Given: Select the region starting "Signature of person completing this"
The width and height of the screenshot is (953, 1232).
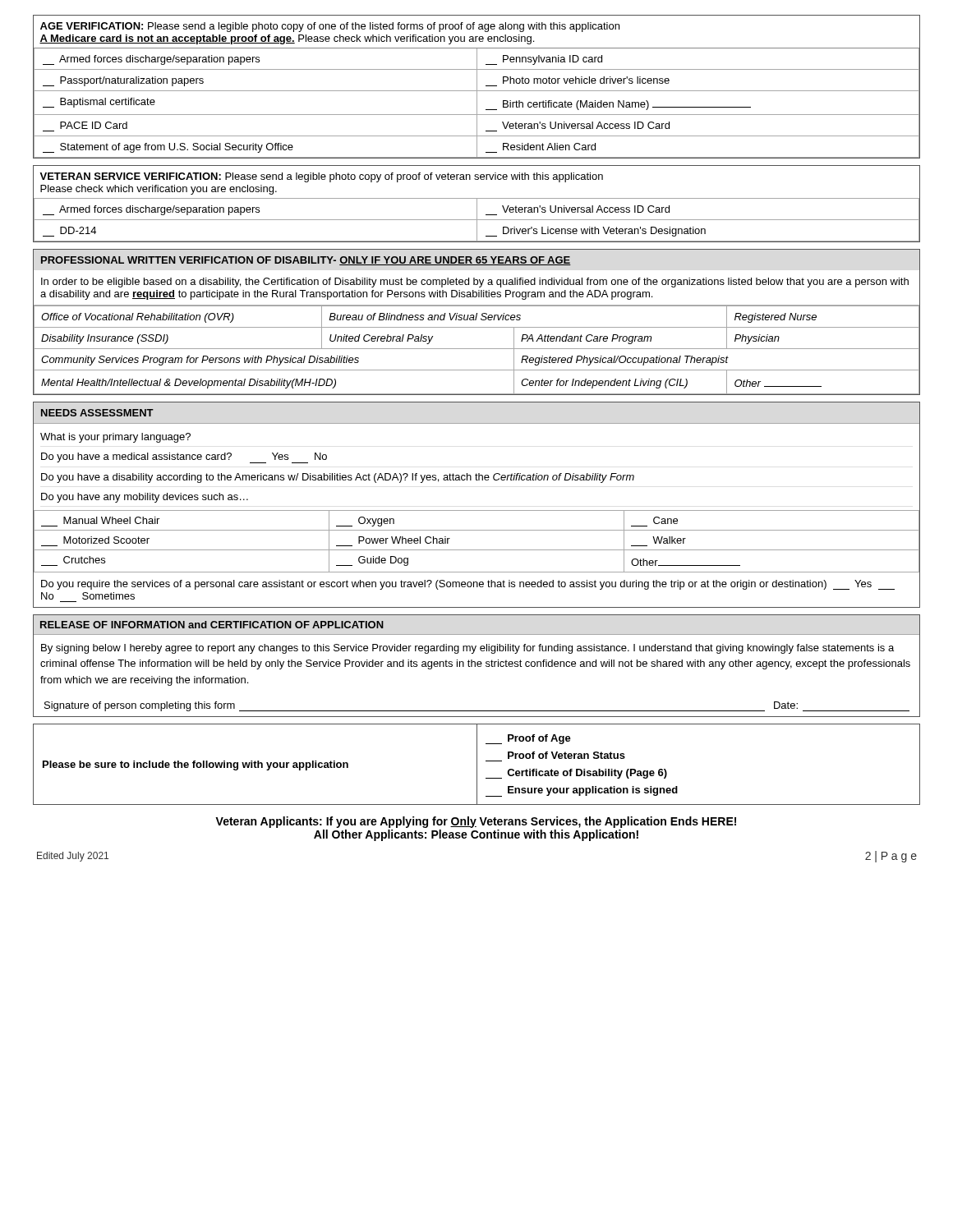Looking at the screenshot, I should pyautogui.click(x=476, y=705).
